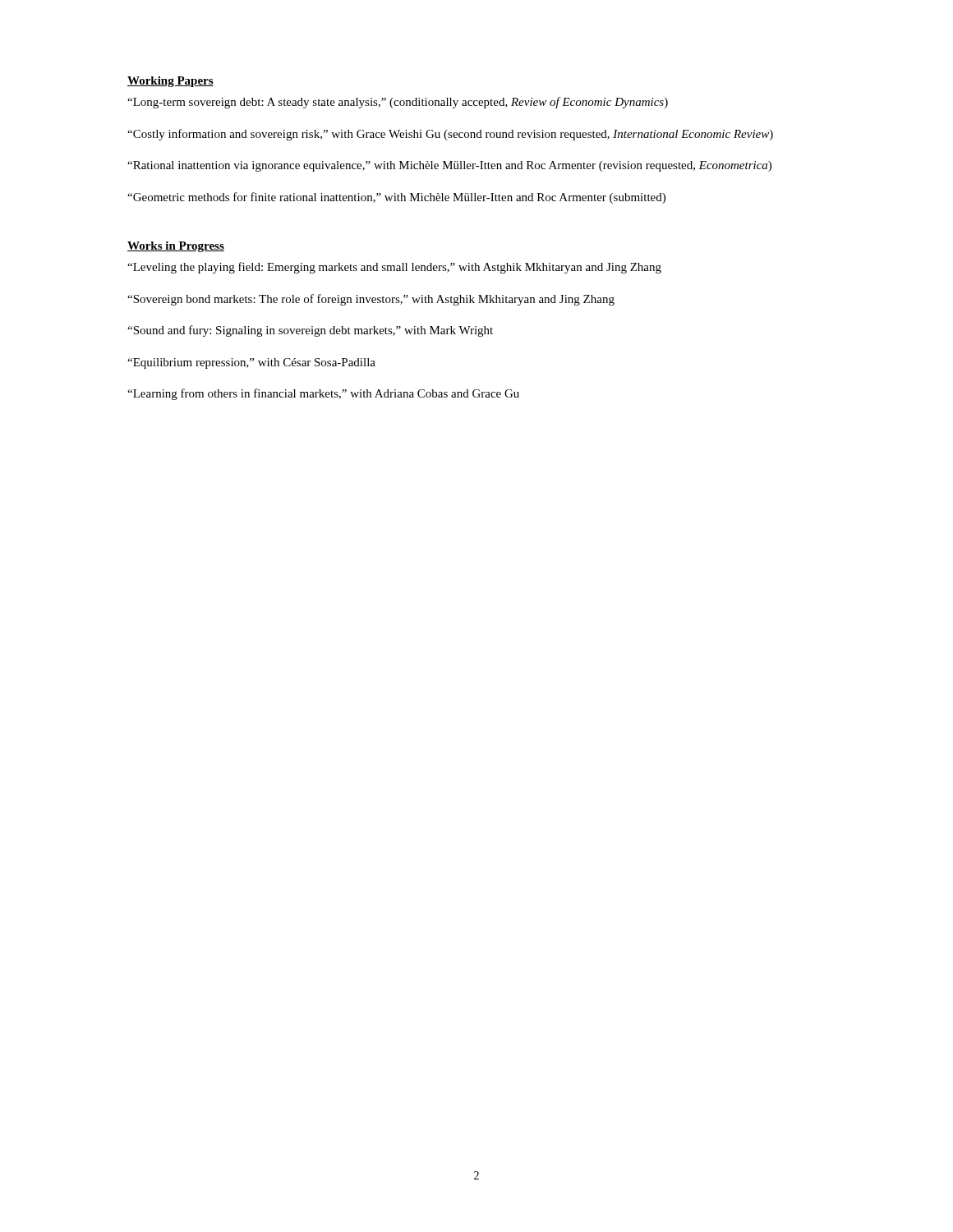
Task: Locate the text "Works in Progress"
Action: (x=176, y=246)
